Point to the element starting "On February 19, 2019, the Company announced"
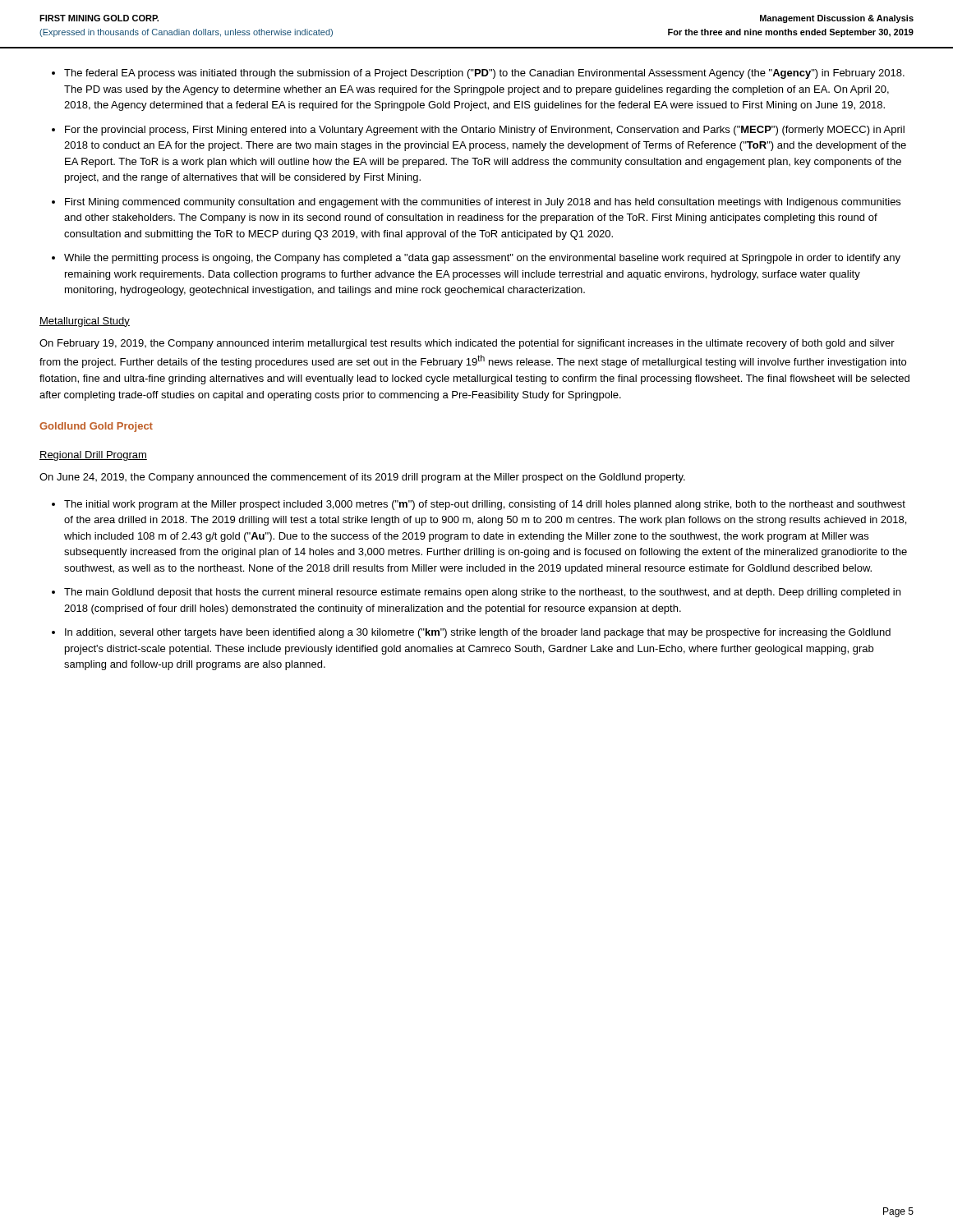 pyautogui.click(x=475, y=369)
